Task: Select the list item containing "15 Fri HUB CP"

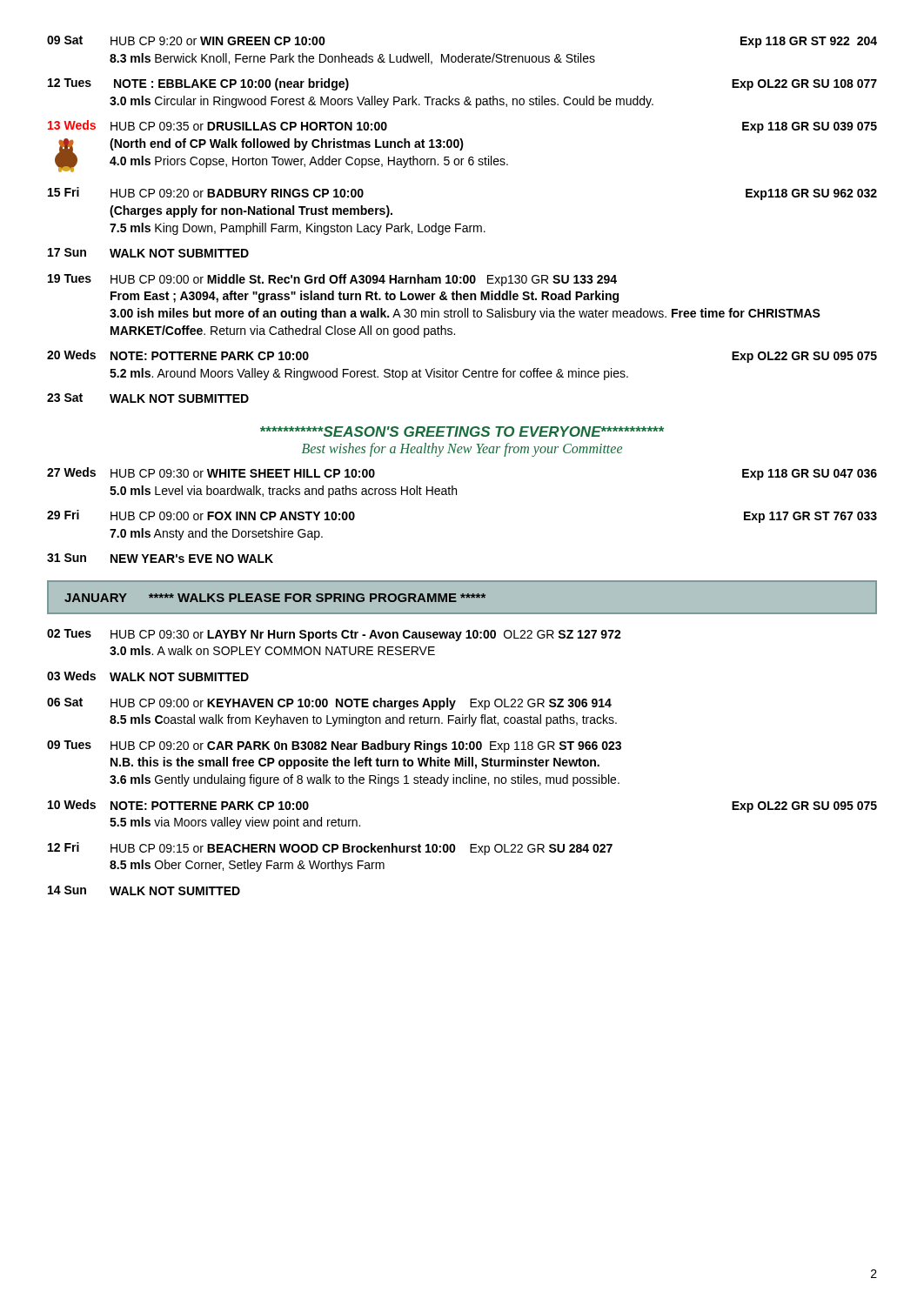Action: 67,193
